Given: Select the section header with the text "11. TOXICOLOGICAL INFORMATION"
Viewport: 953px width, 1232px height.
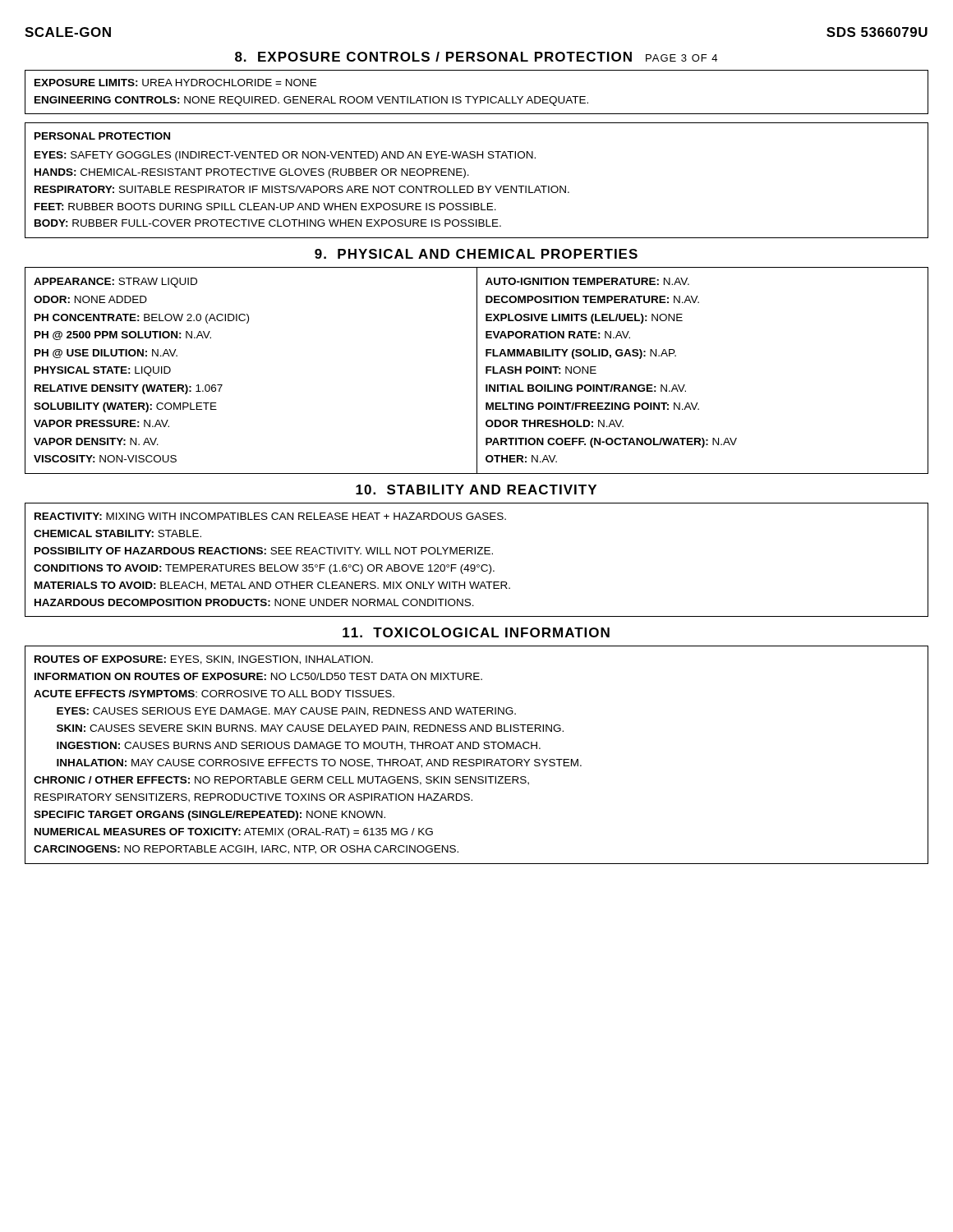Looking at the screenshot, I should tap(476, 633).
